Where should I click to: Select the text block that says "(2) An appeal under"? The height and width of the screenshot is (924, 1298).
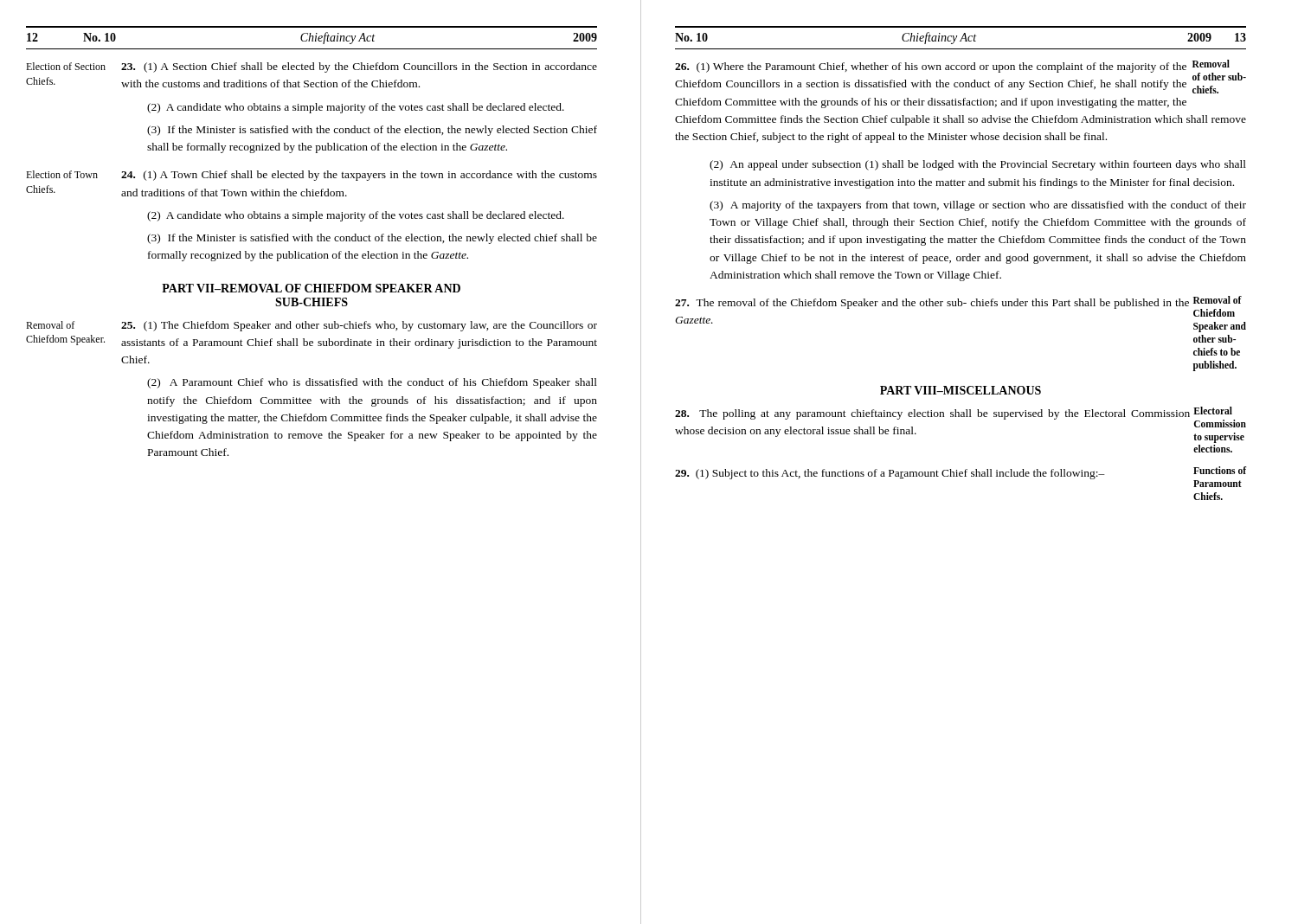pos(978,220)
